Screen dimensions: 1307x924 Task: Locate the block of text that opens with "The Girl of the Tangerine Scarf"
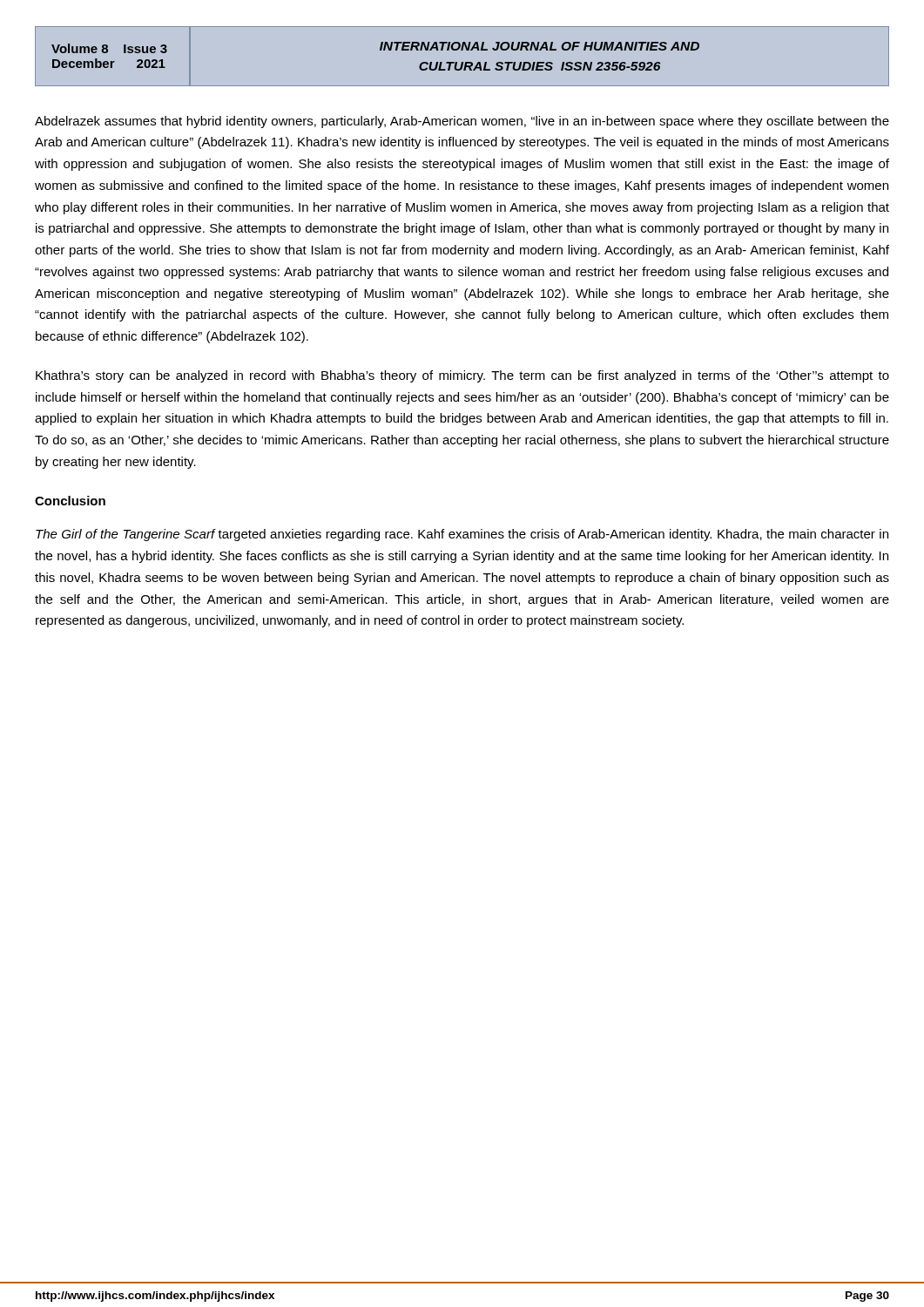(462, 577)
